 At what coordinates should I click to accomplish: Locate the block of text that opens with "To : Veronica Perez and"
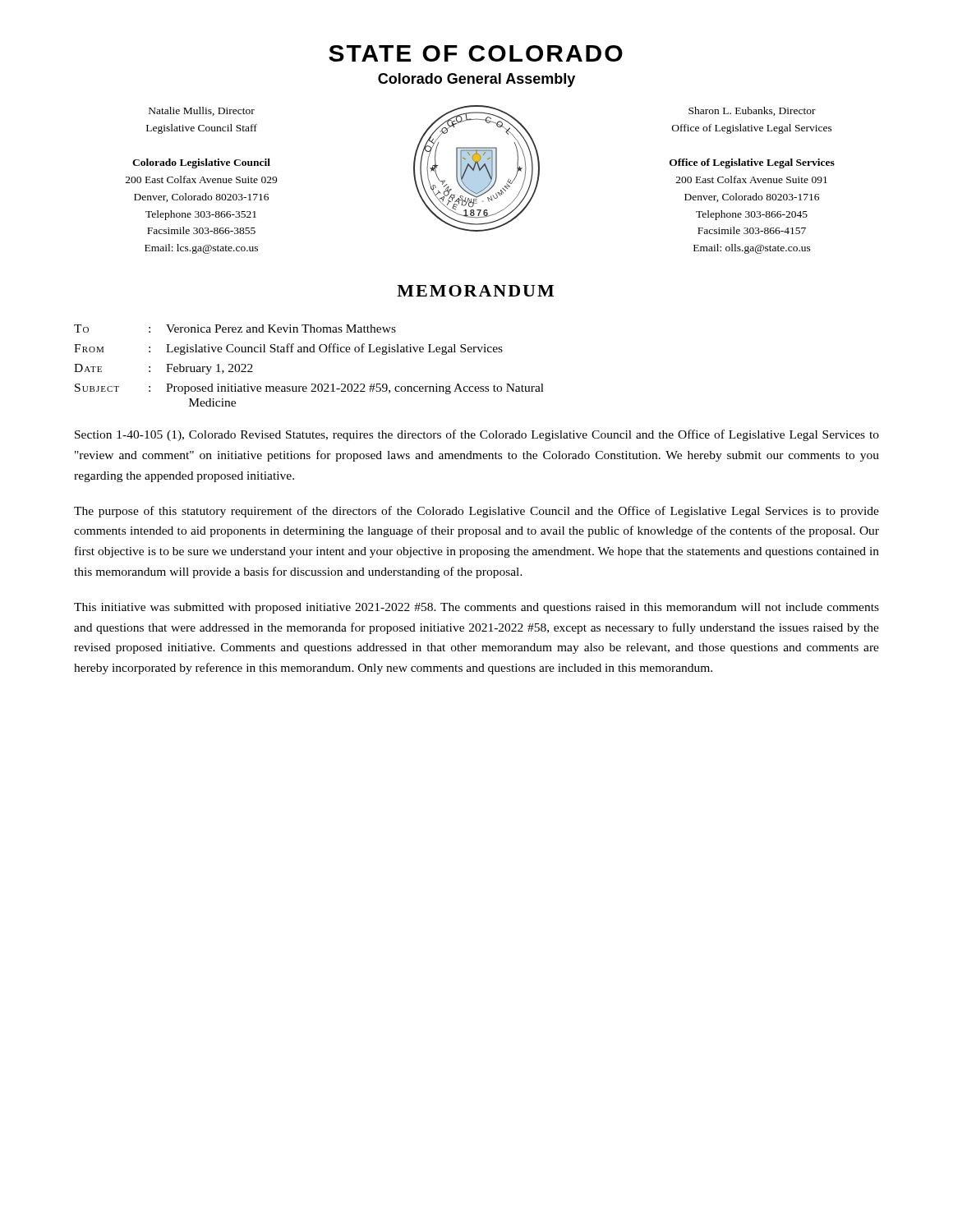pos(235,329)
